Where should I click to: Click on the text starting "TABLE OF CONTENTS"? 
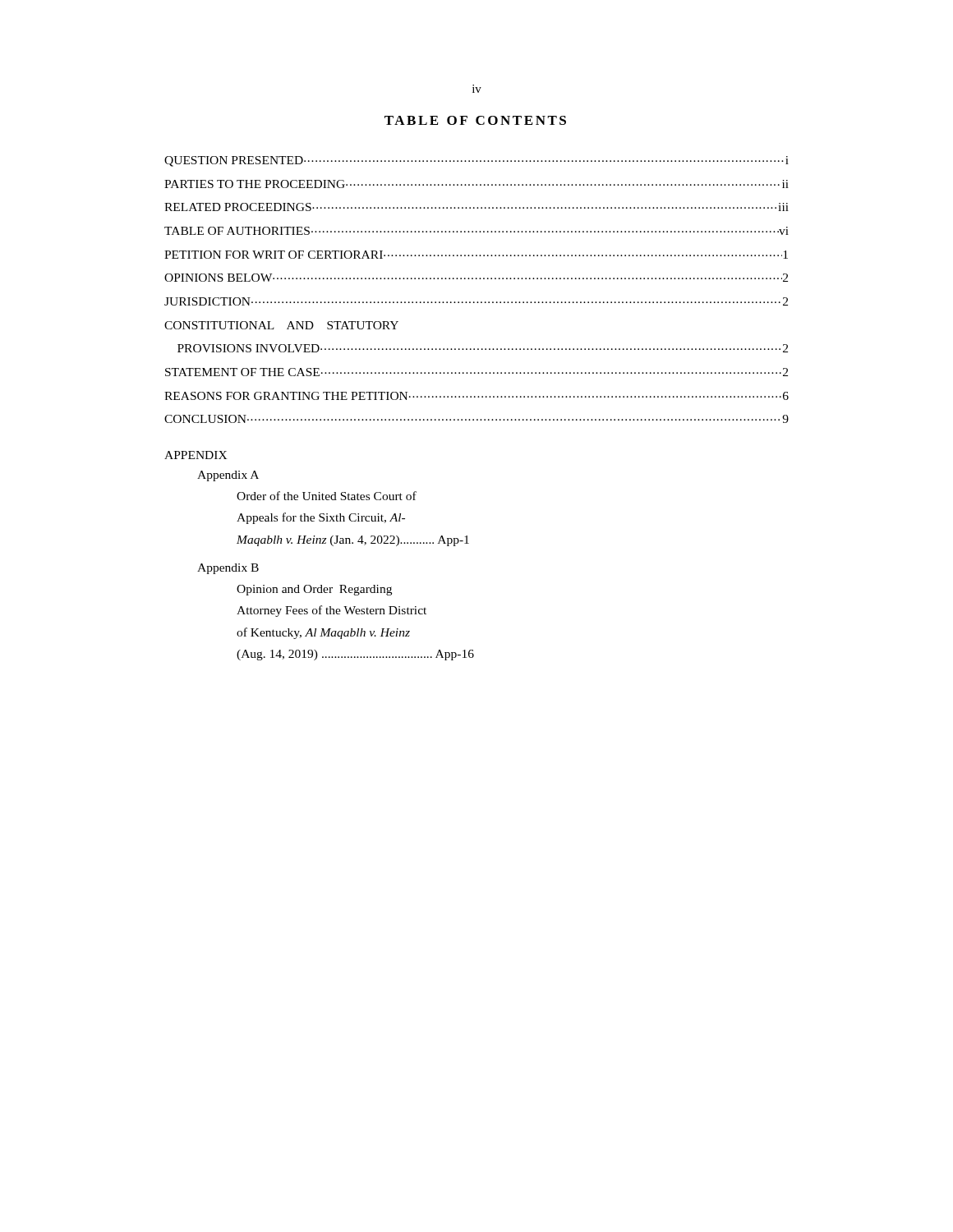[x=476, y=120]
